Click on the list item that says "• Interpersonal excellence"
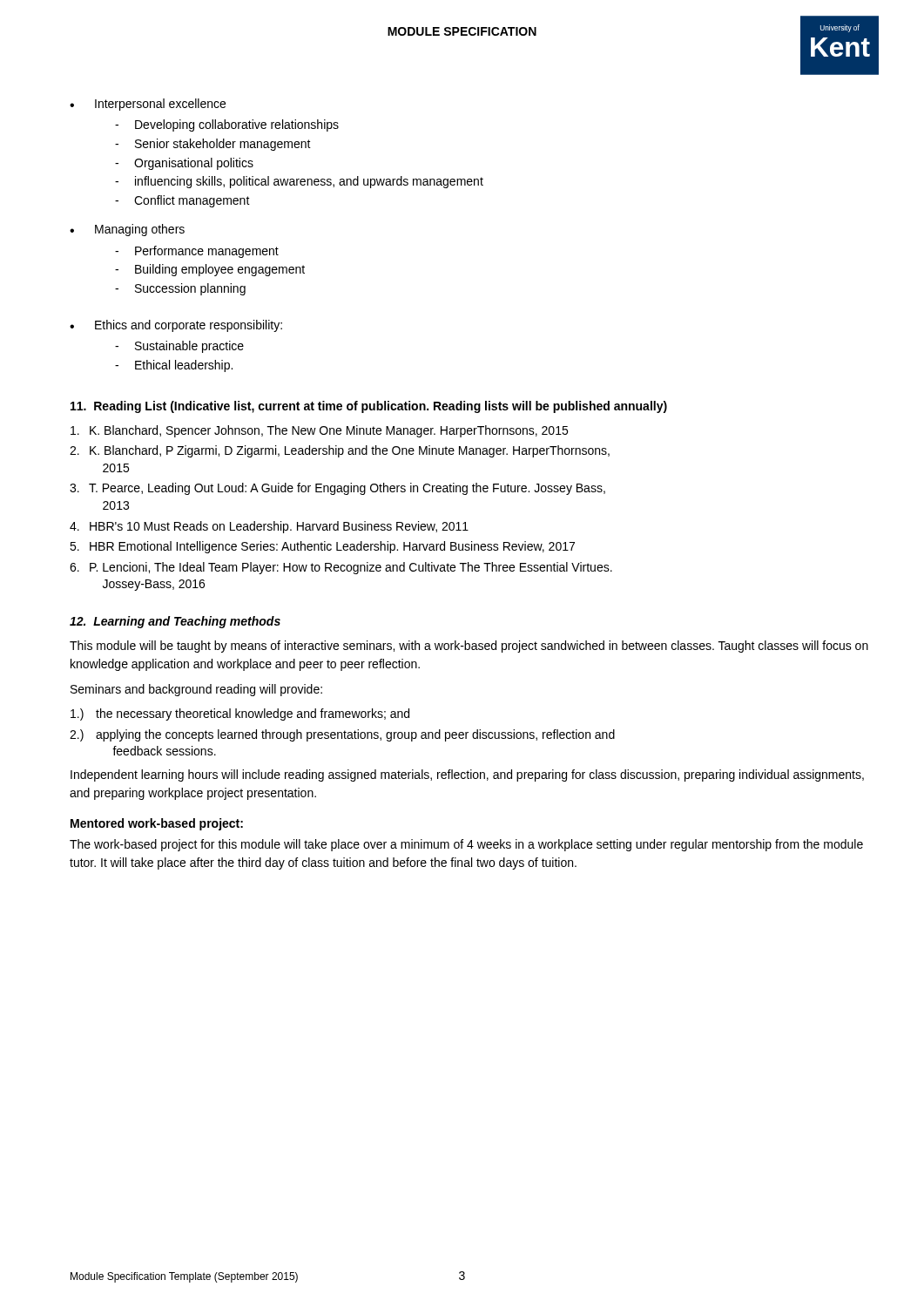Image resolution: width=924 pixels, height=1307 pixels. (x=148, y=106)
